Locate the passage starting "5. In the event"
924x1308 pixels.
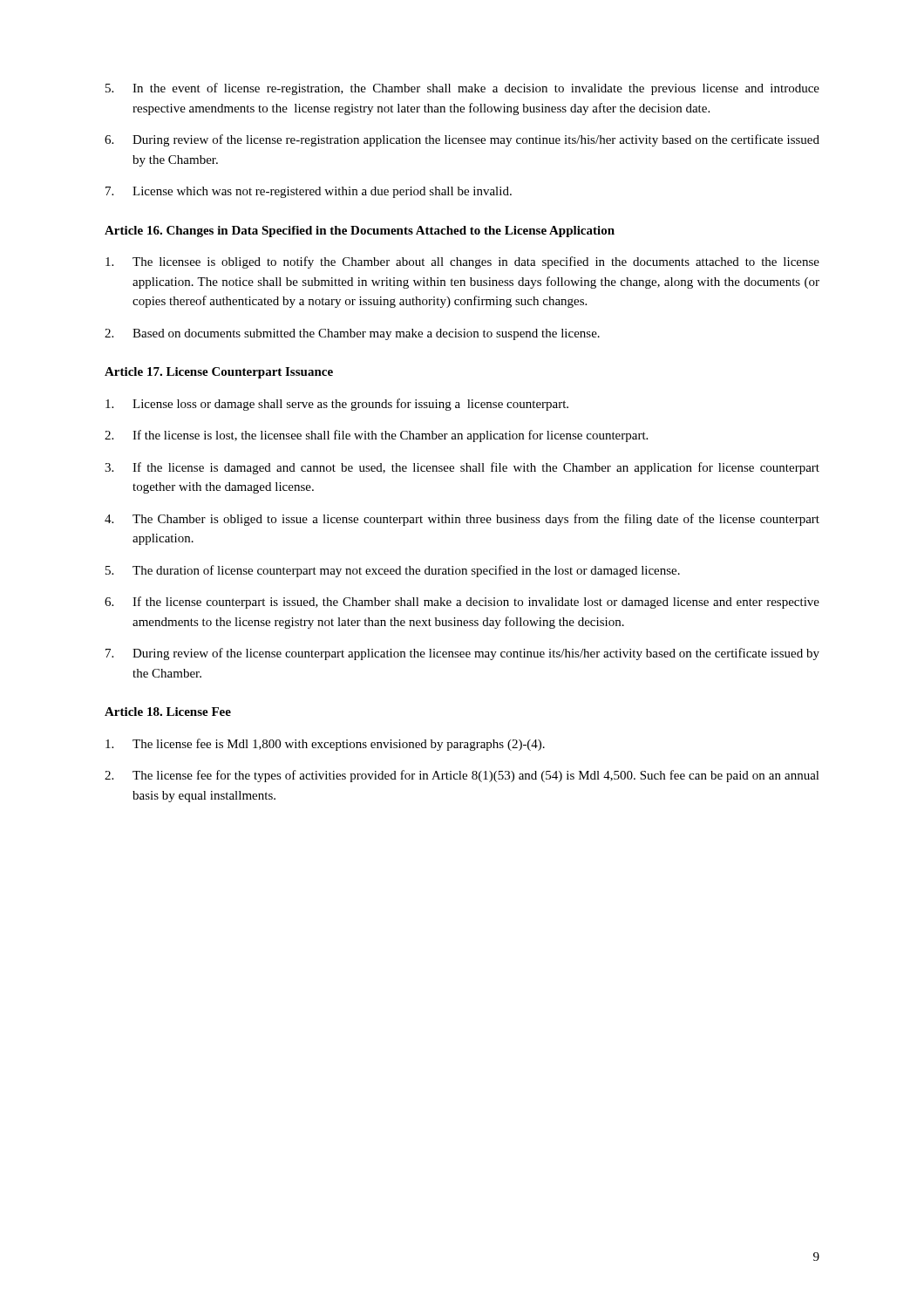pyautogui.click(x=462, y=98)
